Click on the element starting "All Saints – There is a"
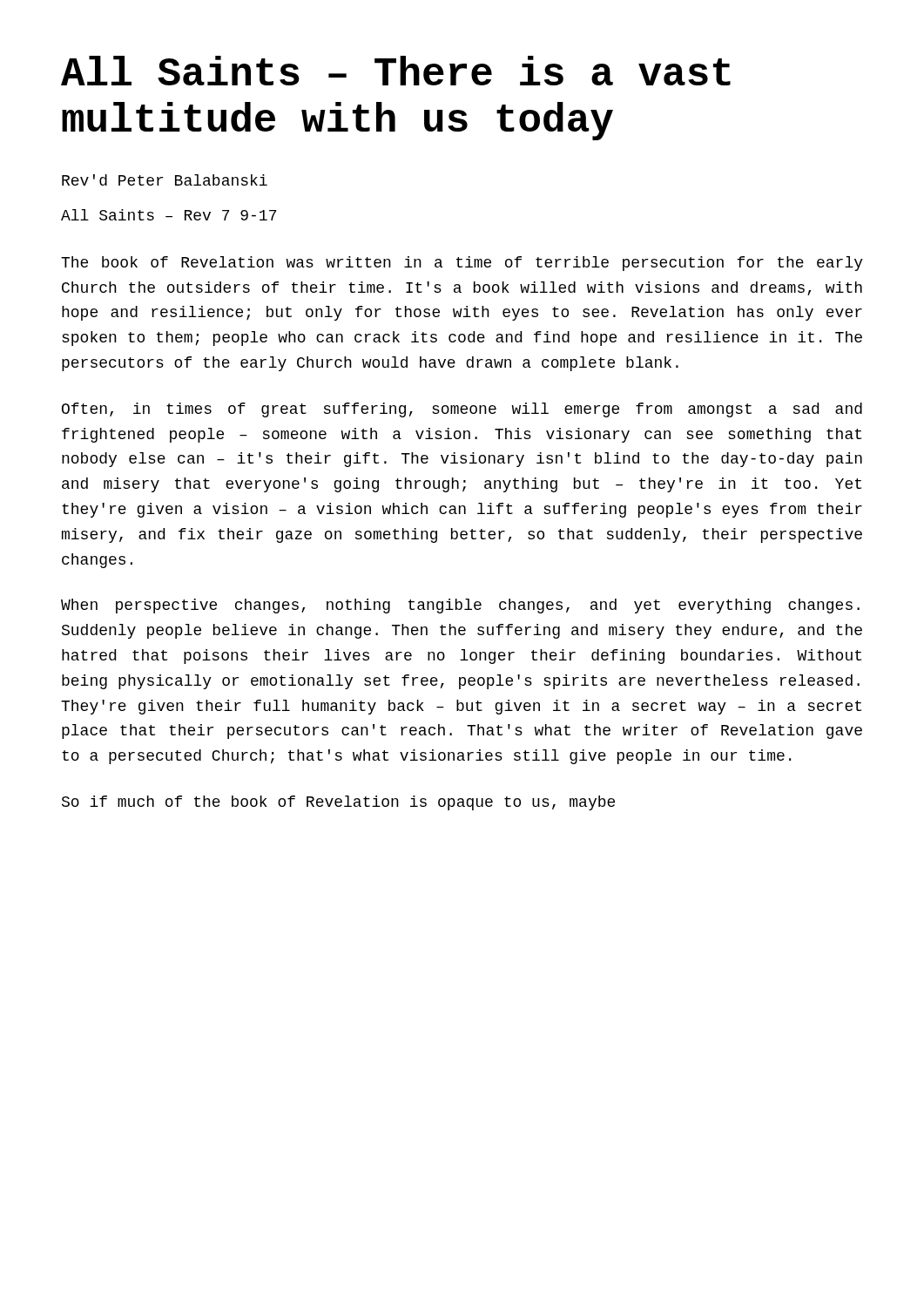Image resolution: width=924 pixels, height=1307 pixels. [x=398, y=98]
